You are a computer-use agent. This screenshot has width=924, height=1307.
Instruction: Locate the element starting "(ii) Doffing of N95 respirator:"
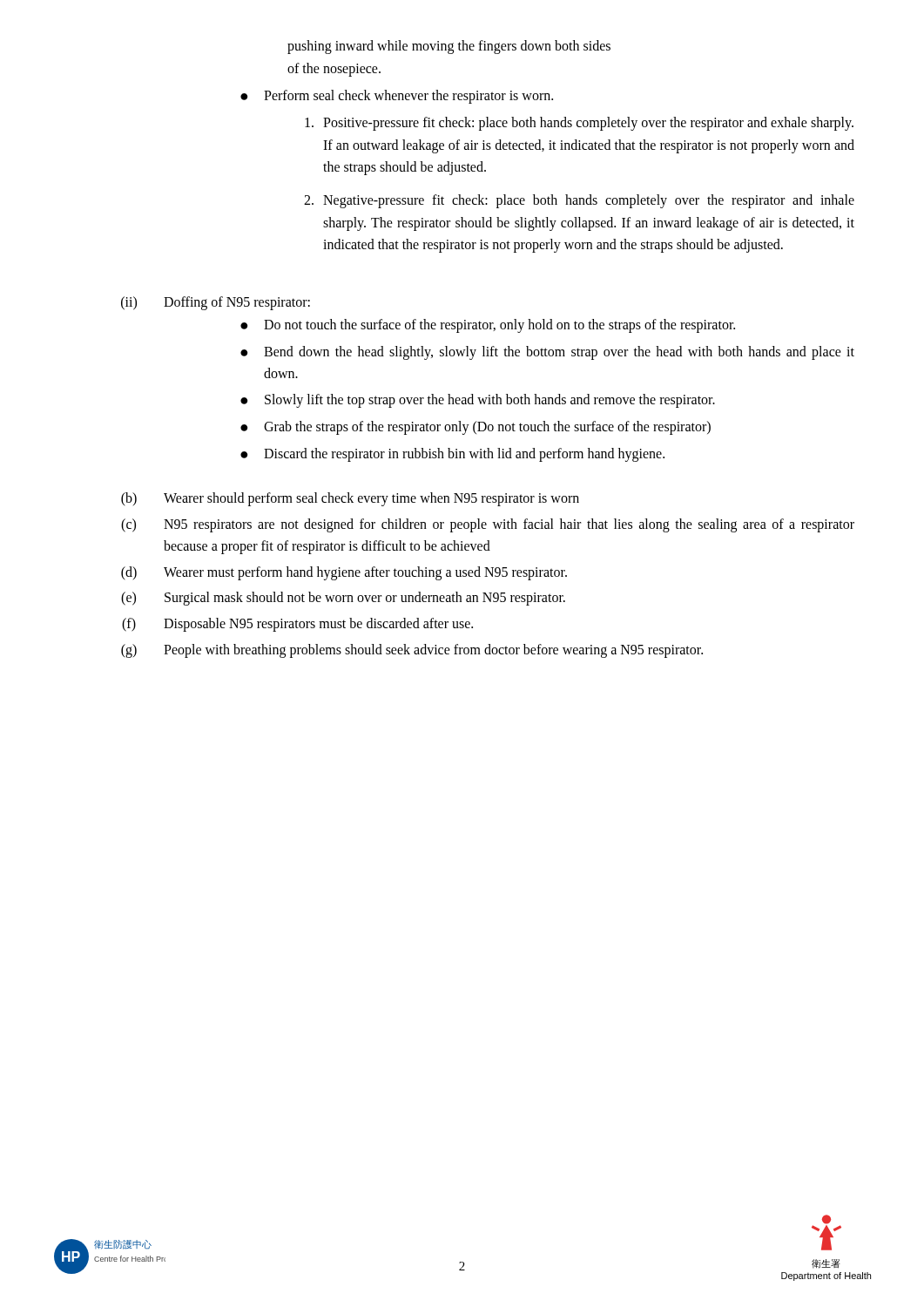216,303
